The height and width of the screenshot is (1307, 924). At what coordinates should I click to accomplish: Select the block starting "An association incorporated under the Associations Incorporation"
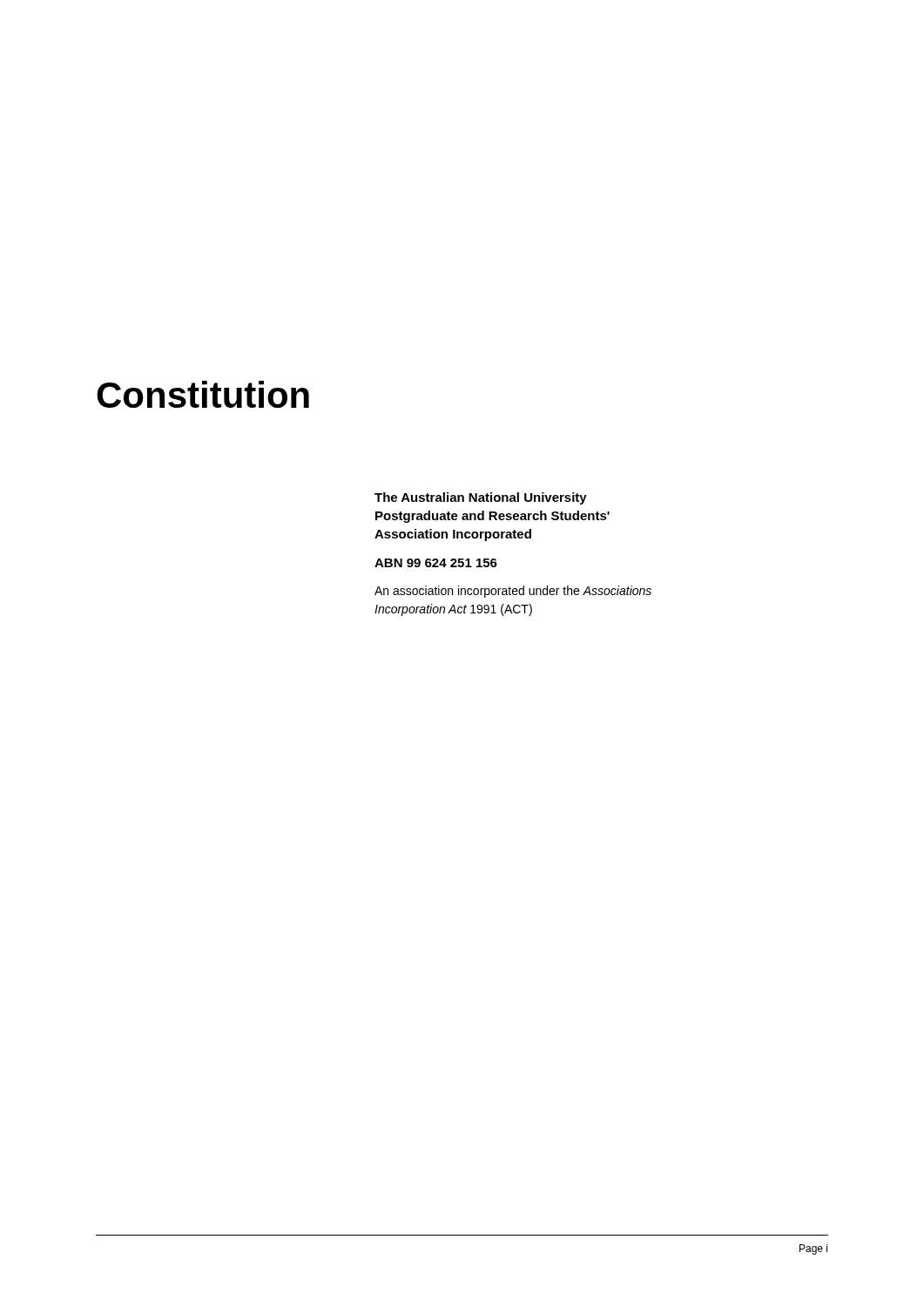513,600
